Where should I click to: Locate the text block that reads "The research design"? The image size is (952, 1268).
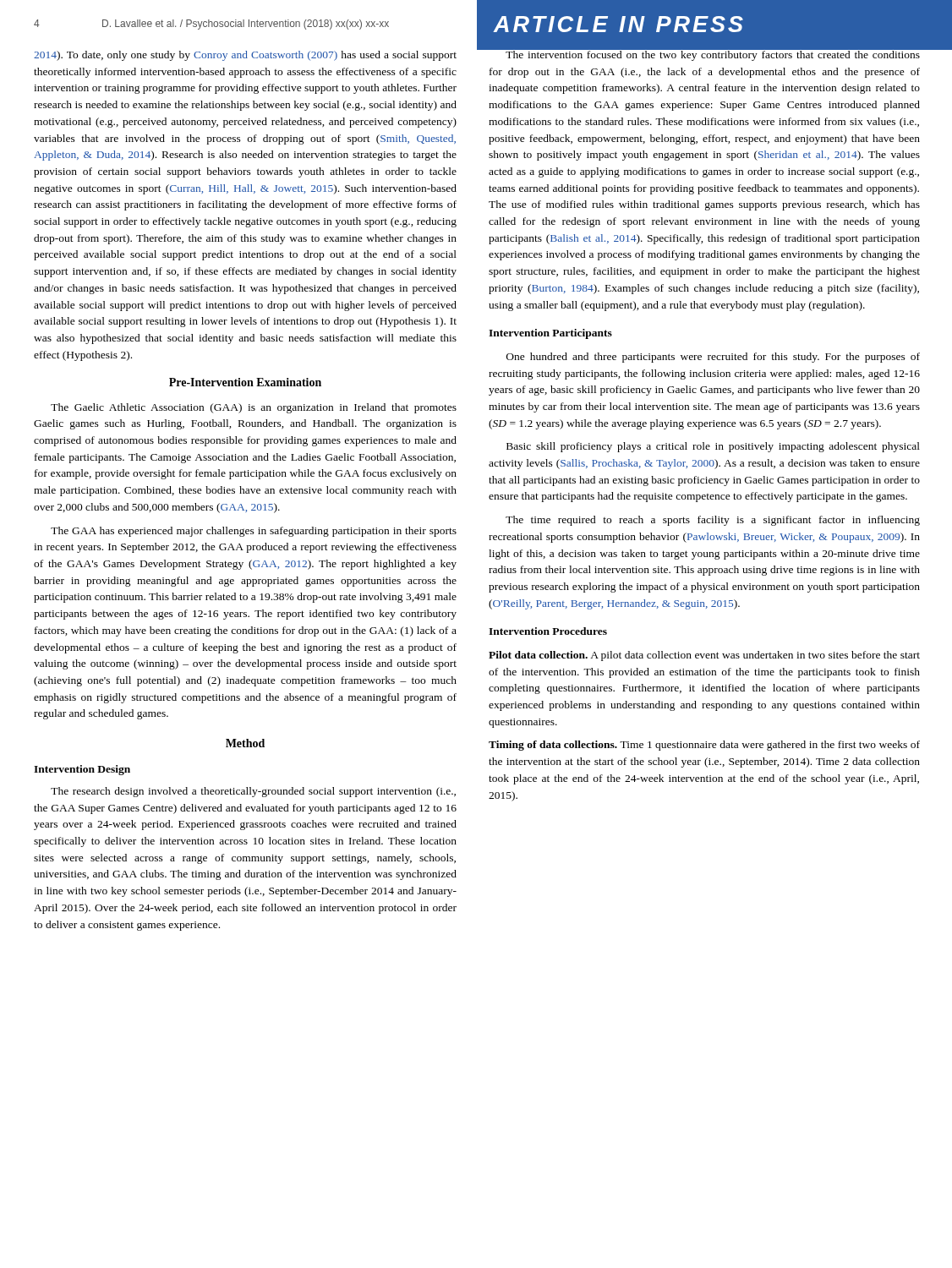245,857
